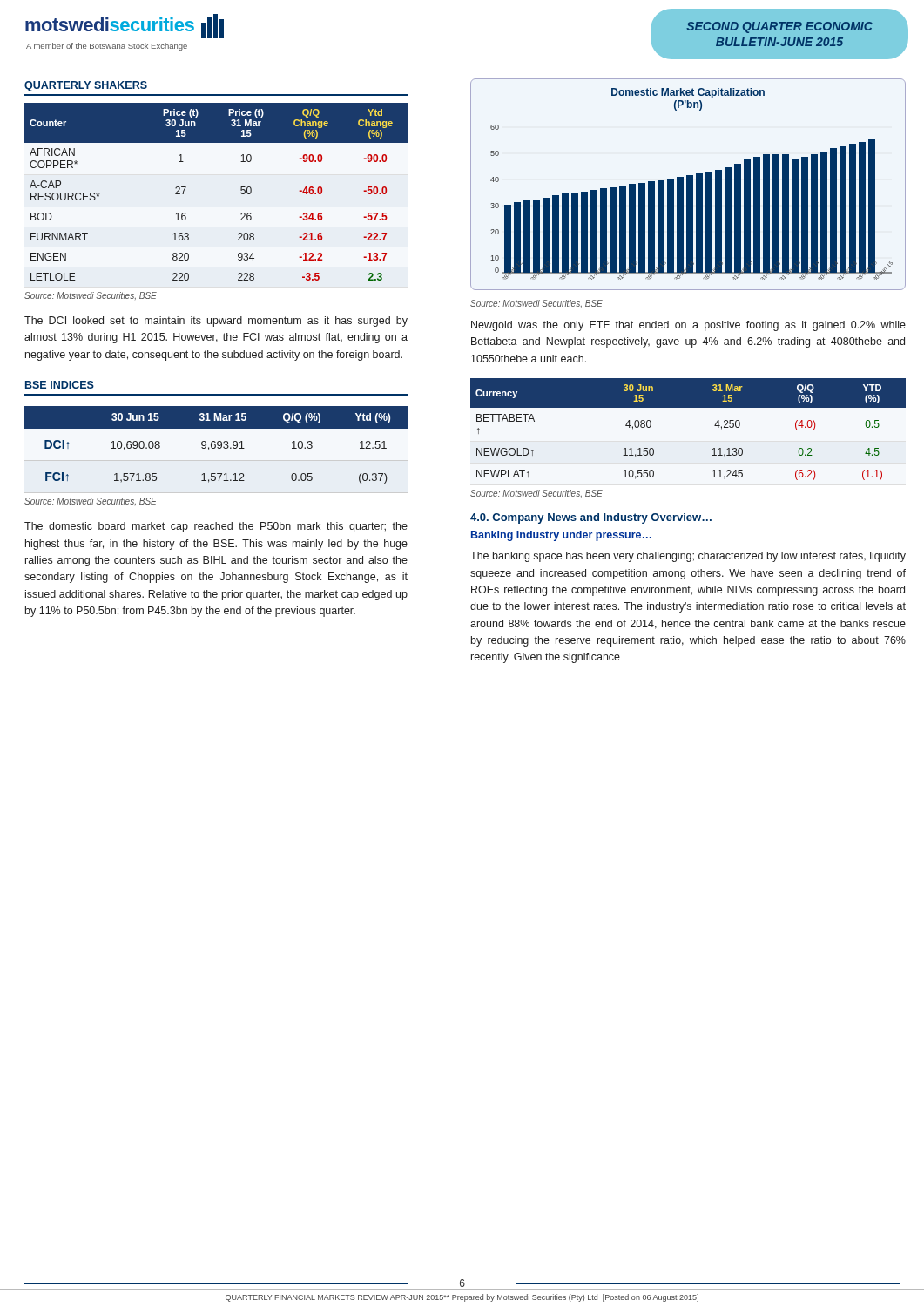Locate the text block starting "4.0. Company News and Industry Overview…"
The width and height of the screenshot is (924, 1307).
591,517
